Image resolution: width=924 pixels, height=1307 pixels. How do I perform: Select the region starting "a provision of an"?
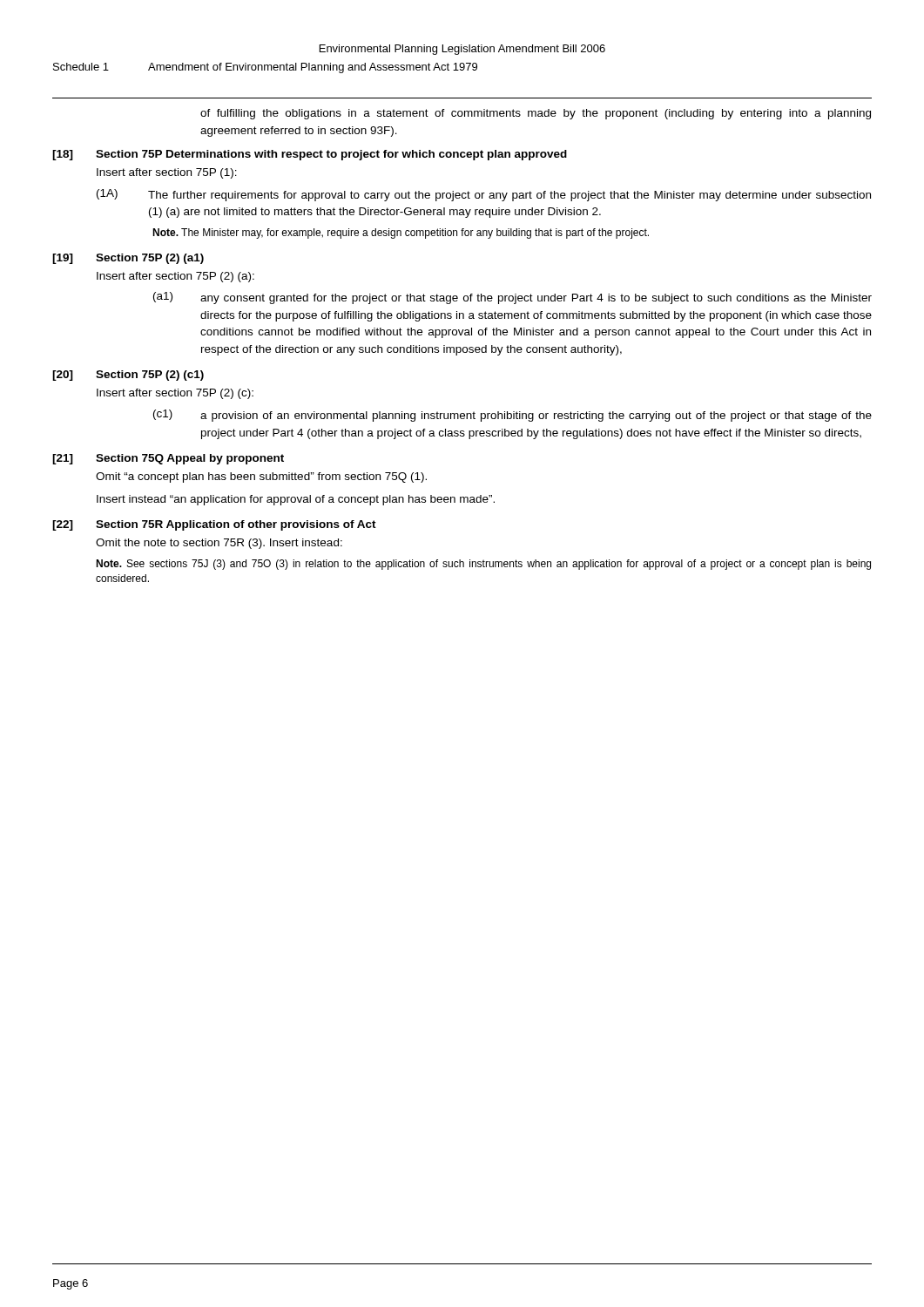point(536,424)
